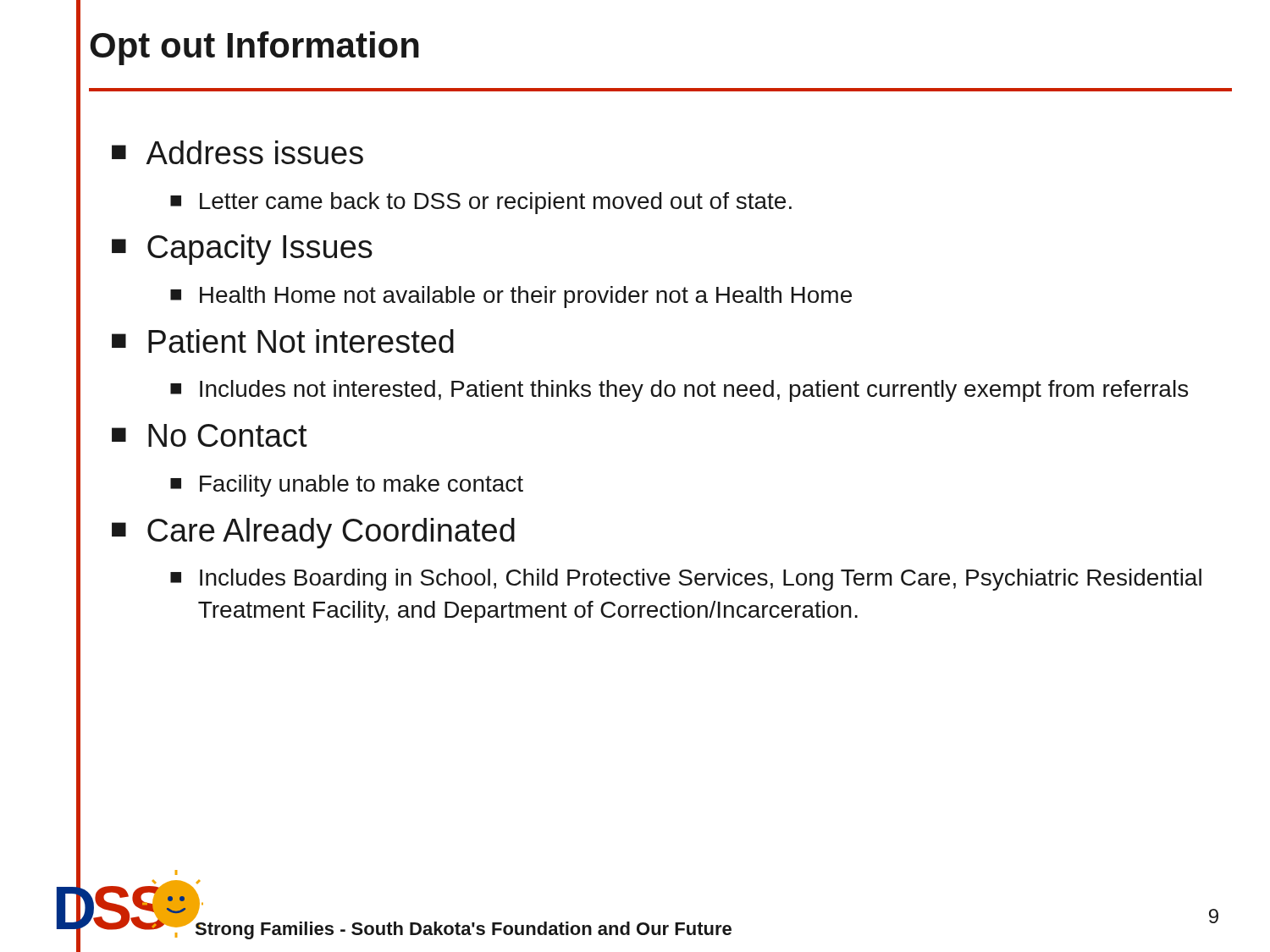Locate the list item with the text "■ Facility unable to make contact"
Viewport: 1270px width, 952px height.
coord(347,486)
